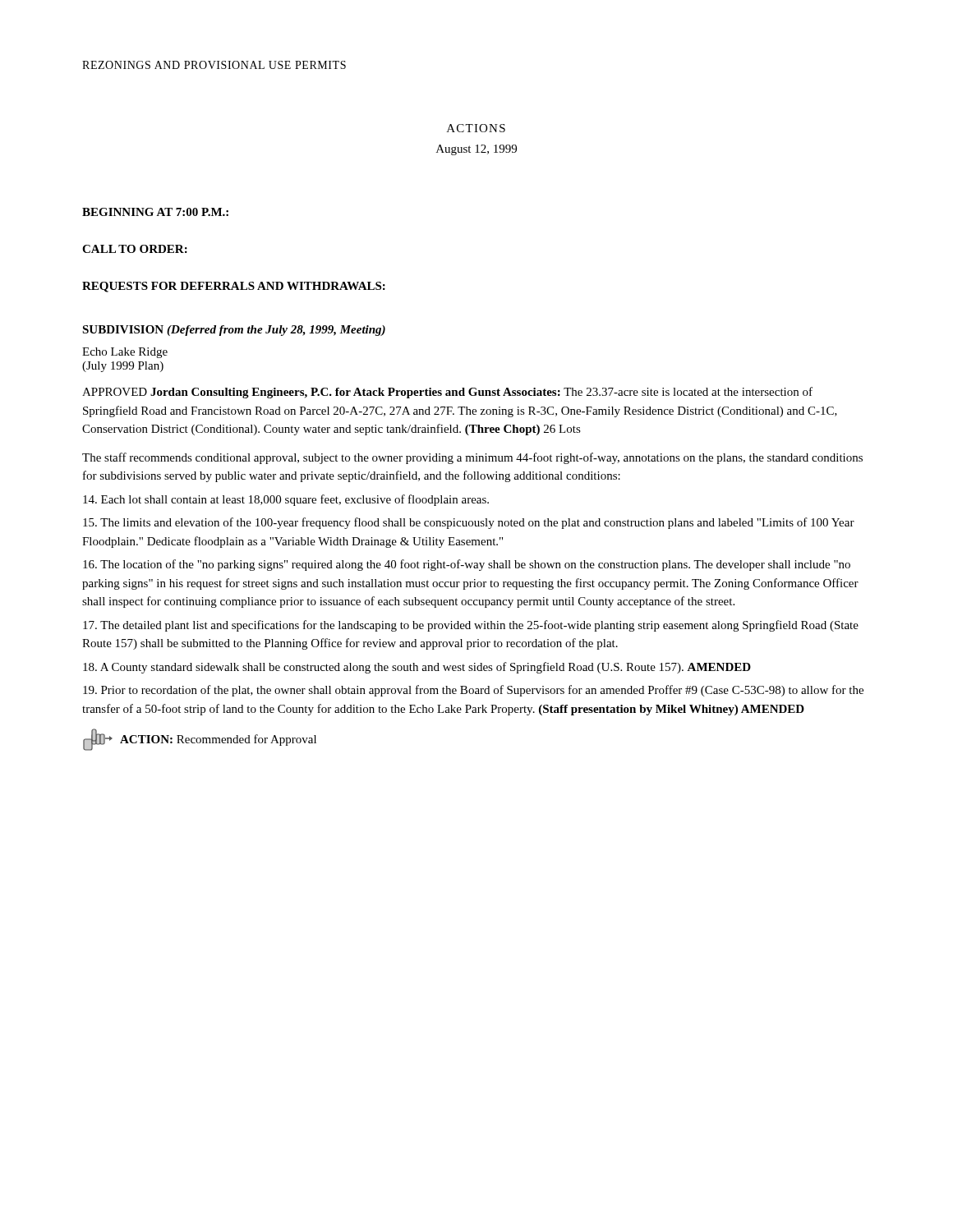This screenshot has height=1232, width=953.
Task: Select the text with the text "August 12, 1999"
Action: 476,149
